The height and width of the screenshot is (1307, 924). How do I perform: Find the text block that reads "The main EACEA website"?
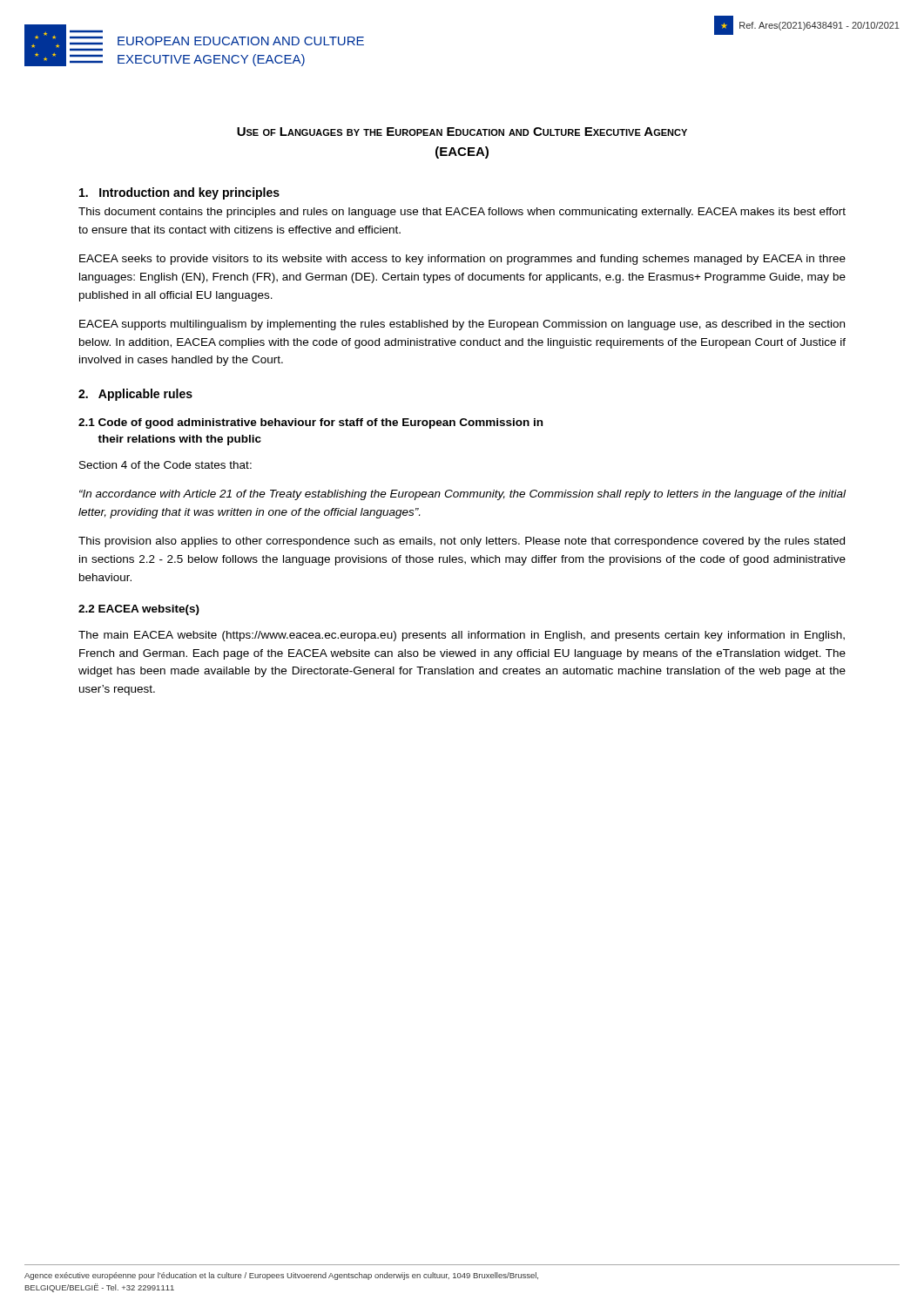[x=462, y=662]
